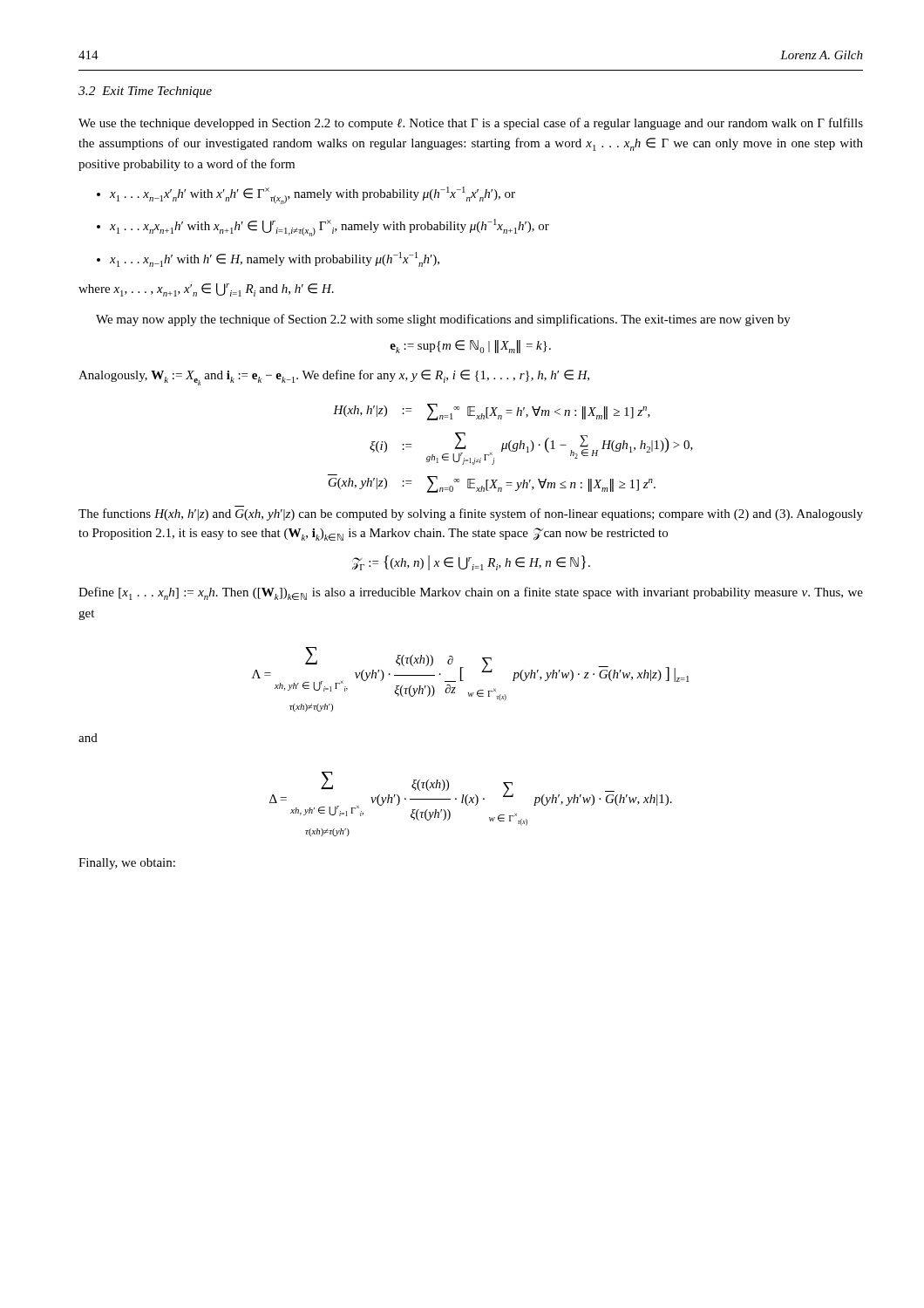Select the passage starting "The functions H(xh,"
This screenshot has height=1308, width=924.
(x=471, y=524)
